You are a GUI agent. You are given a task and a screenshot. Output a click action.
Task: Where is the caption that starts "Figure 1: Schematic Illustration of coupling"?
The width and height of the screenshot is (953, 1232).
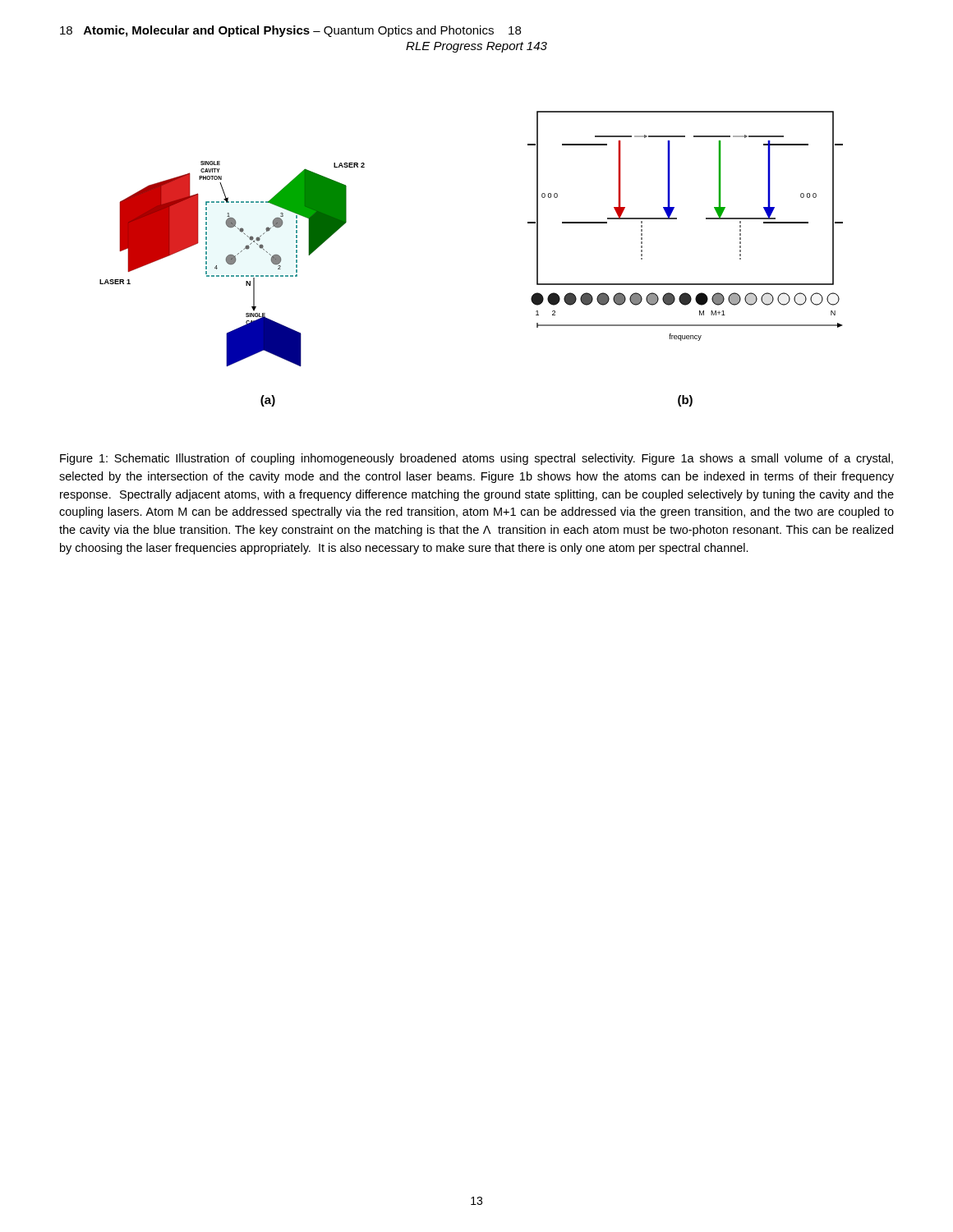click(x=476, y=503)
